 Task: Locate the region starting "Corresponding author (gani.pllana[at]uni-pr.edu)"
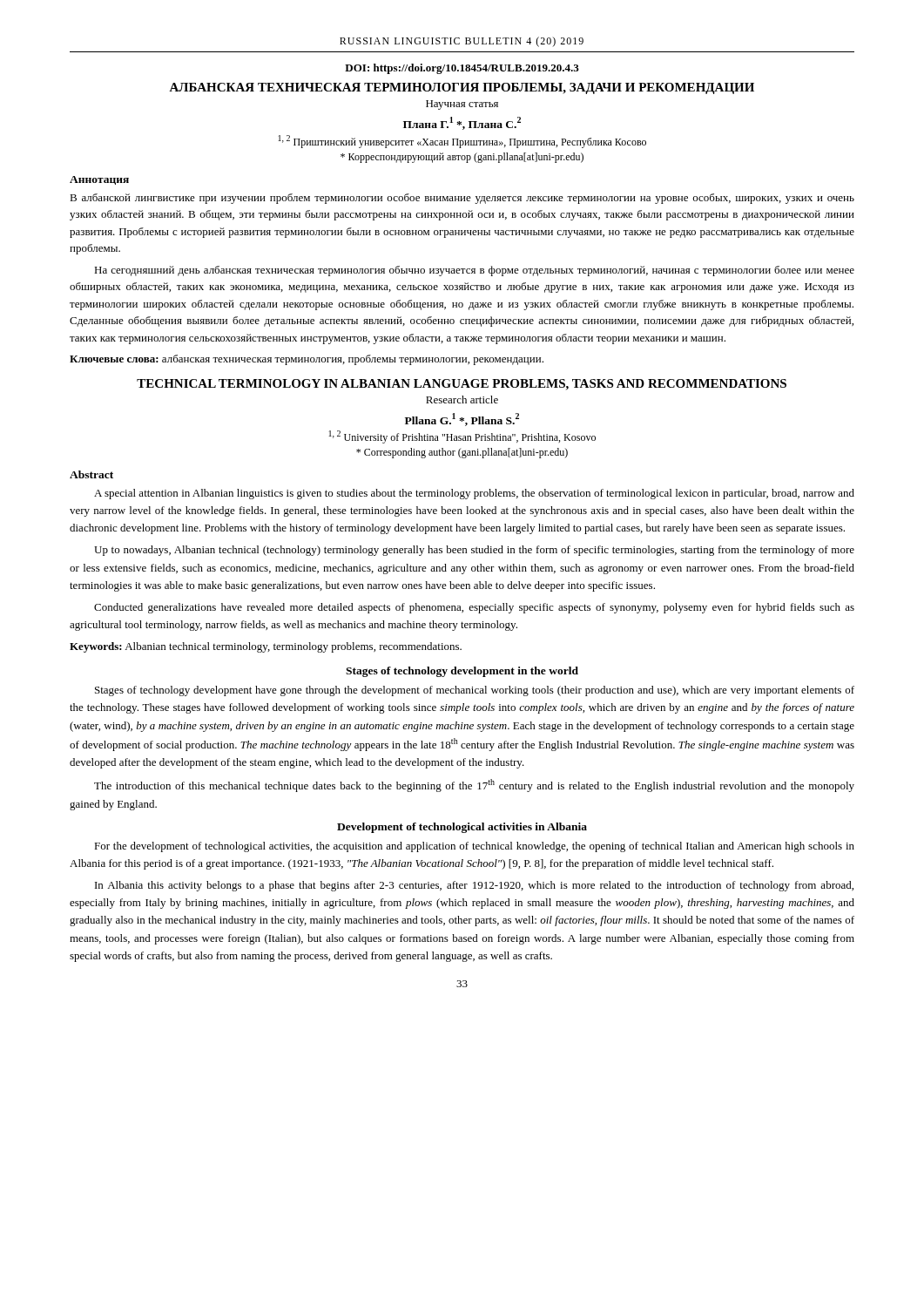[x=462, y=452]
